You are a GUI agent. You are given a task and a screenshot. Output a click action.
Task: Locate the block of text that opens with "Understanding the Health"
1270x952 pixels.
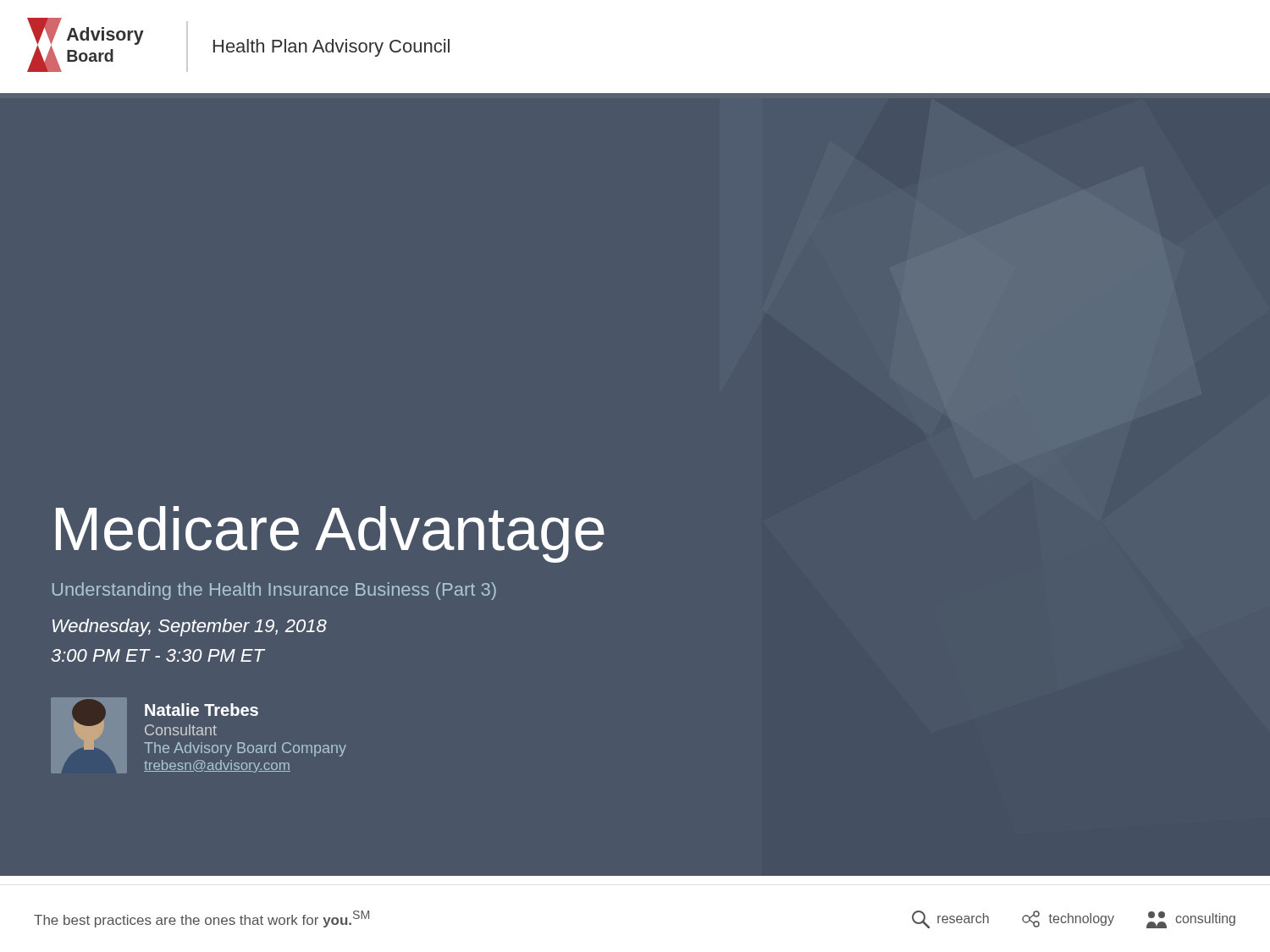pyautogui.click(x=398, y=590)
